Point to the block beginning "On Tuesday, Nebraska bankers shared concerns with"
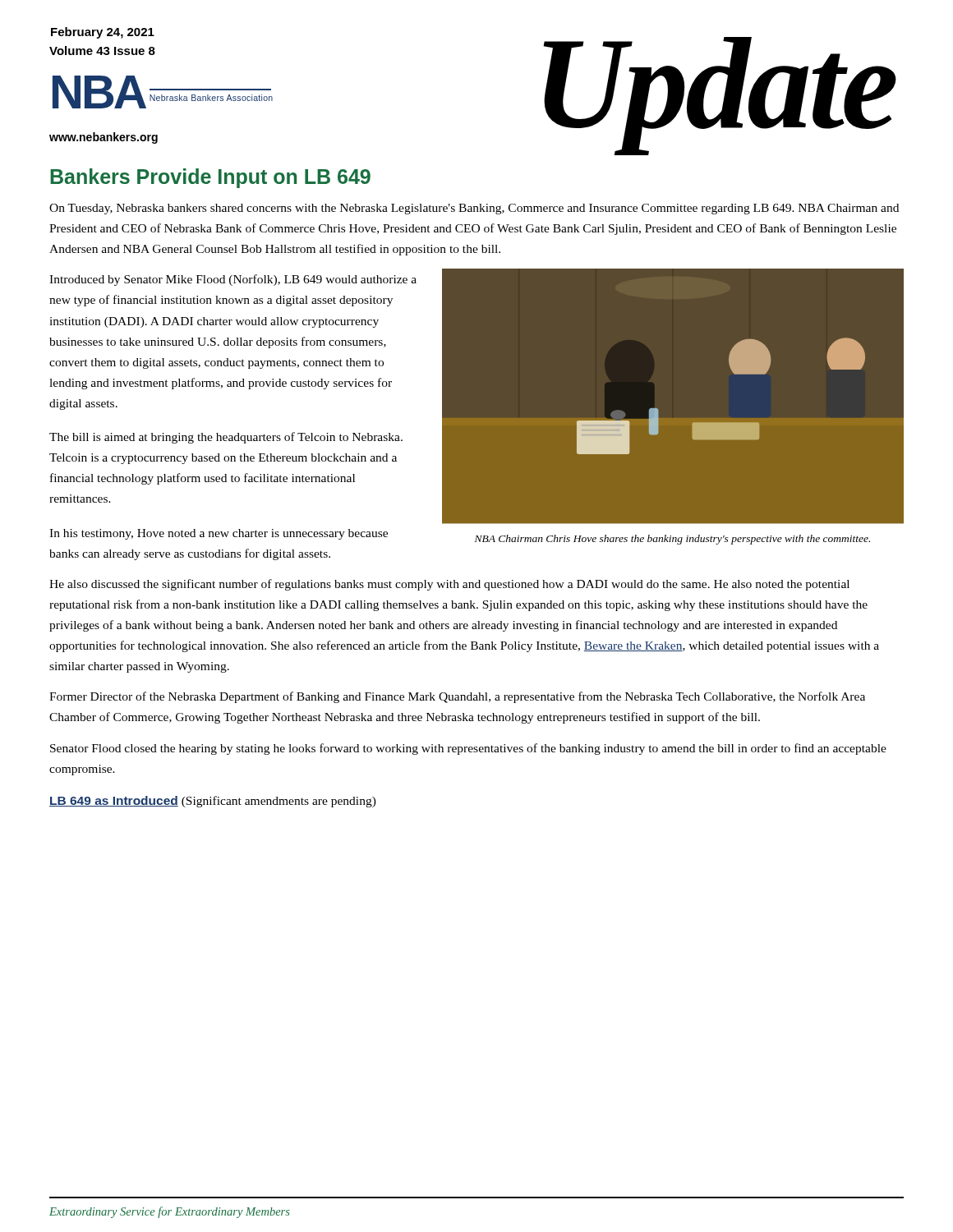 click(x=474, y=228)
